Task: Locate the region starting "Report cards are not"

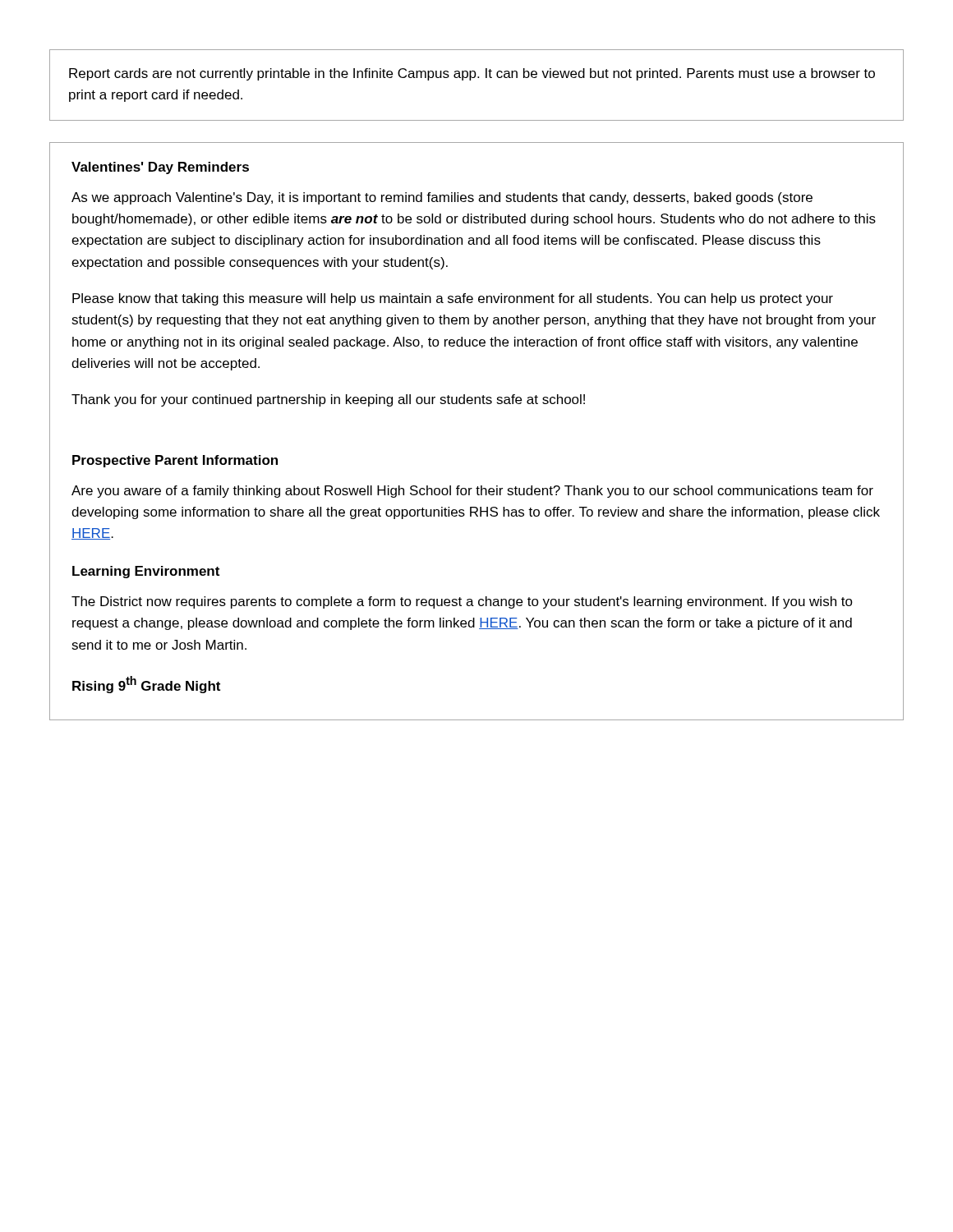Action: (472, 84)
